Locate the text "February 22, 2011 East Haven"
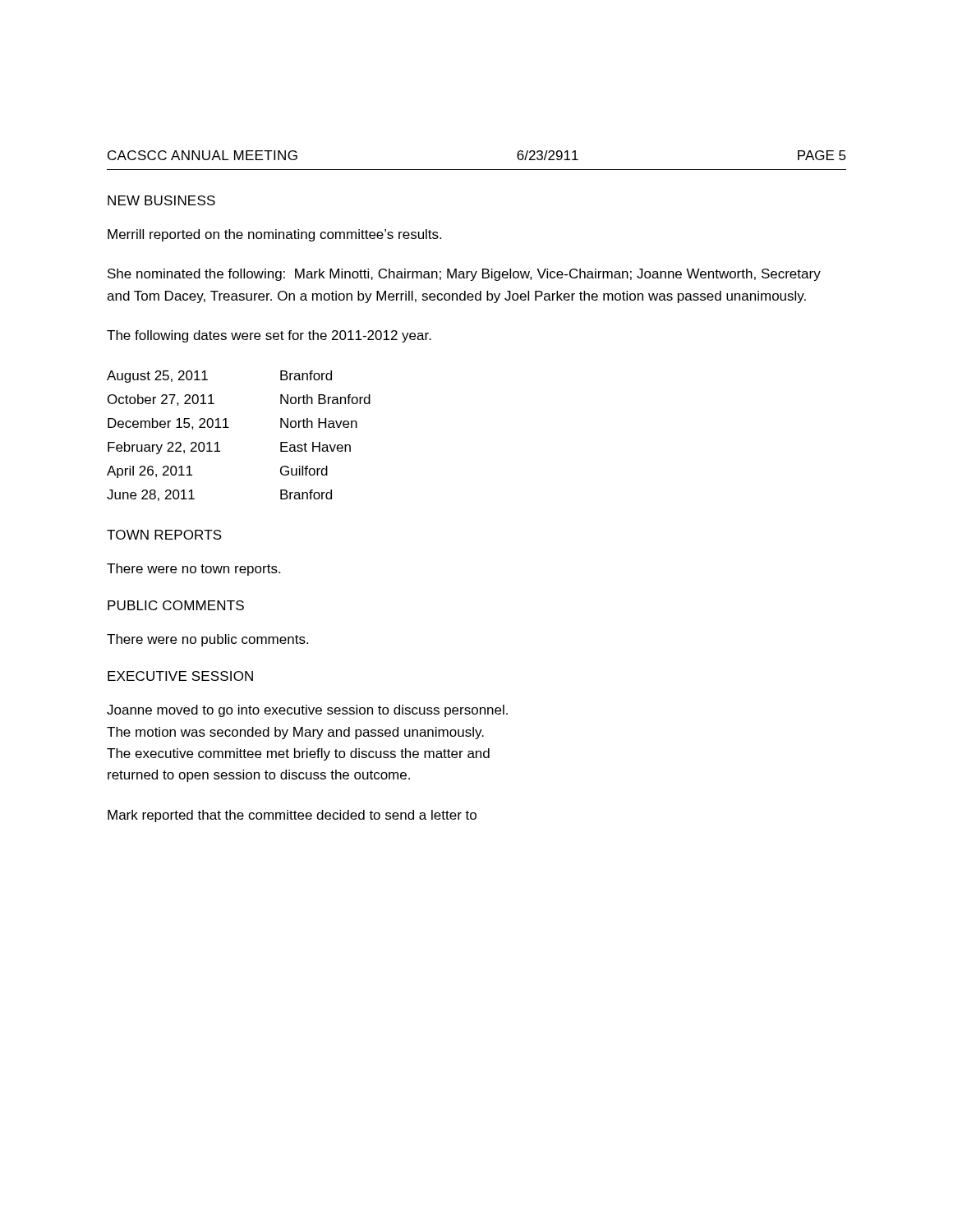Viewport: 953px width, 1232px height. pos(229,448)
